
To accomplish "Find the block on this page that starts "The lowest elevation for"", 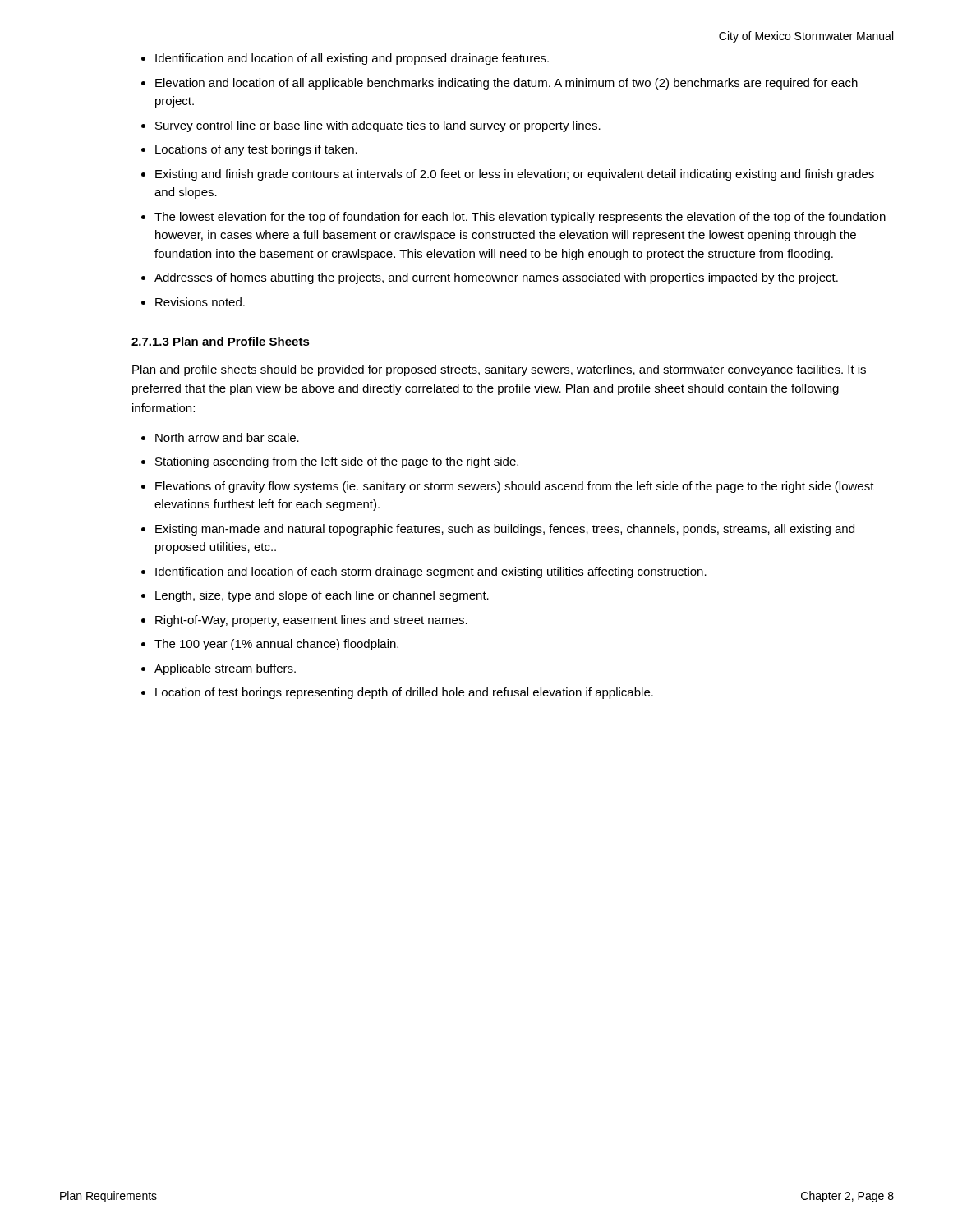I will 520,235.
